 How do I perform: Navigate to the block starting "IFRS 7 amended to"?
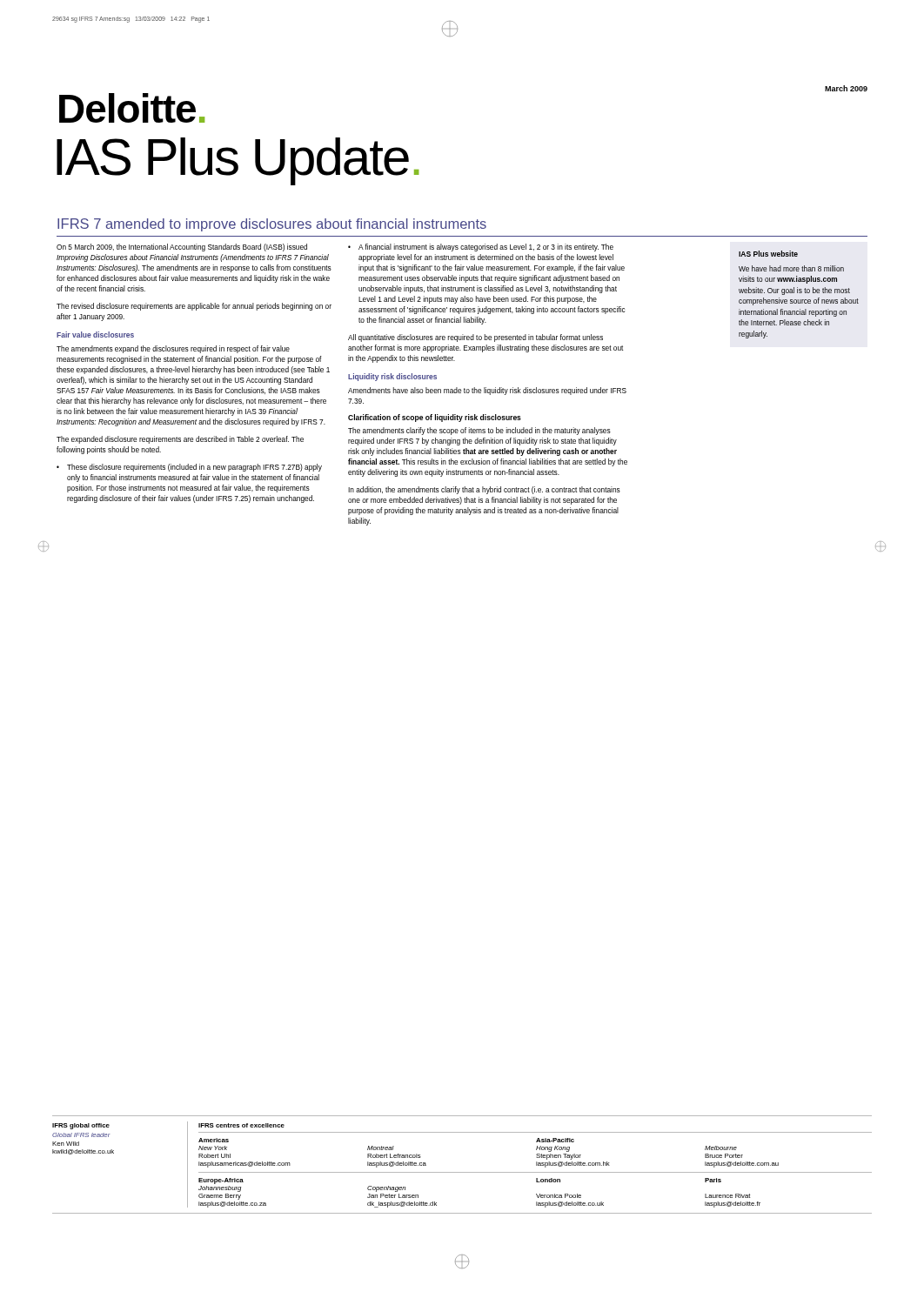click(x=272, y=224)
